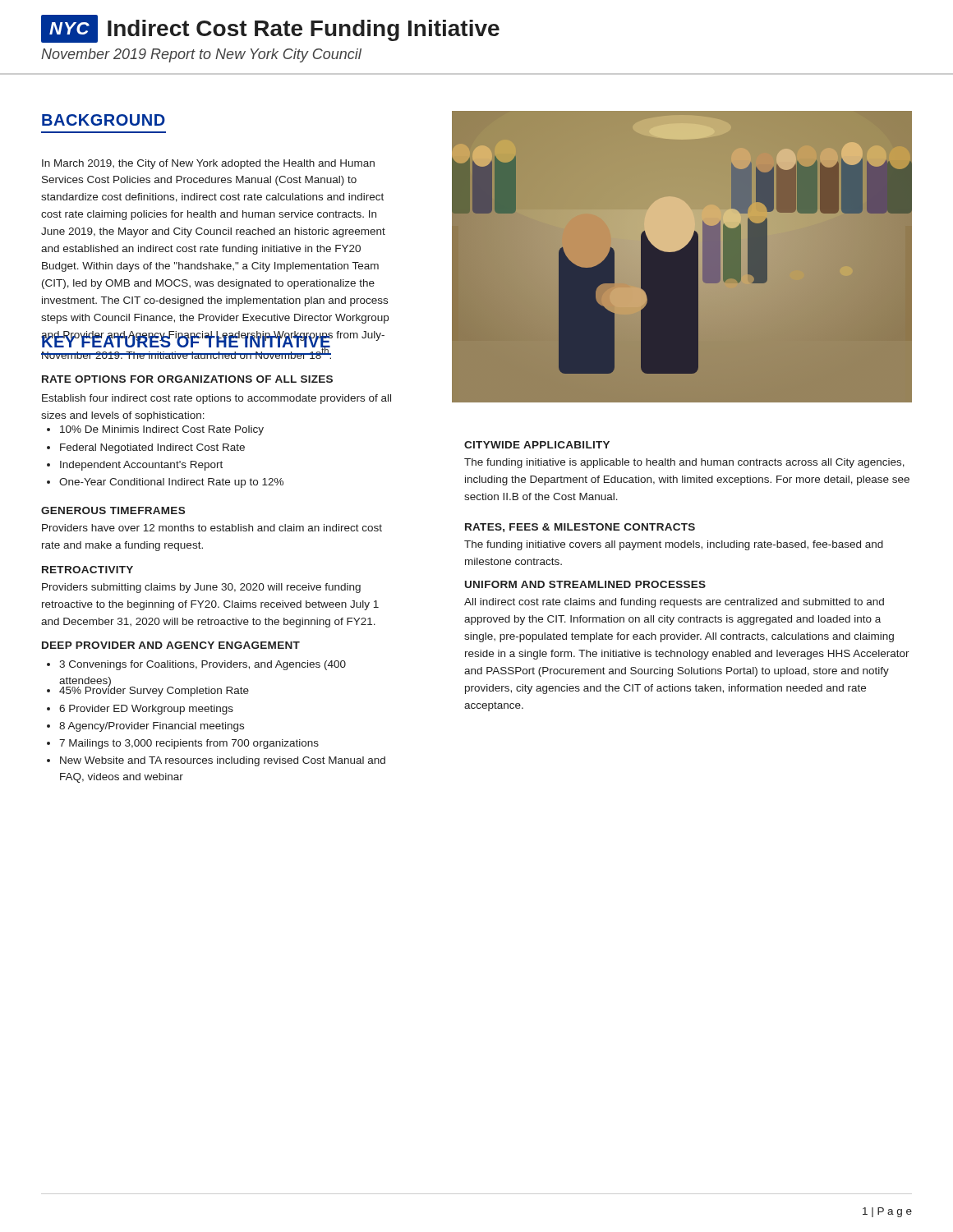
Task: Point to "Independent Accountant's Report"
Action: [218, 465]
